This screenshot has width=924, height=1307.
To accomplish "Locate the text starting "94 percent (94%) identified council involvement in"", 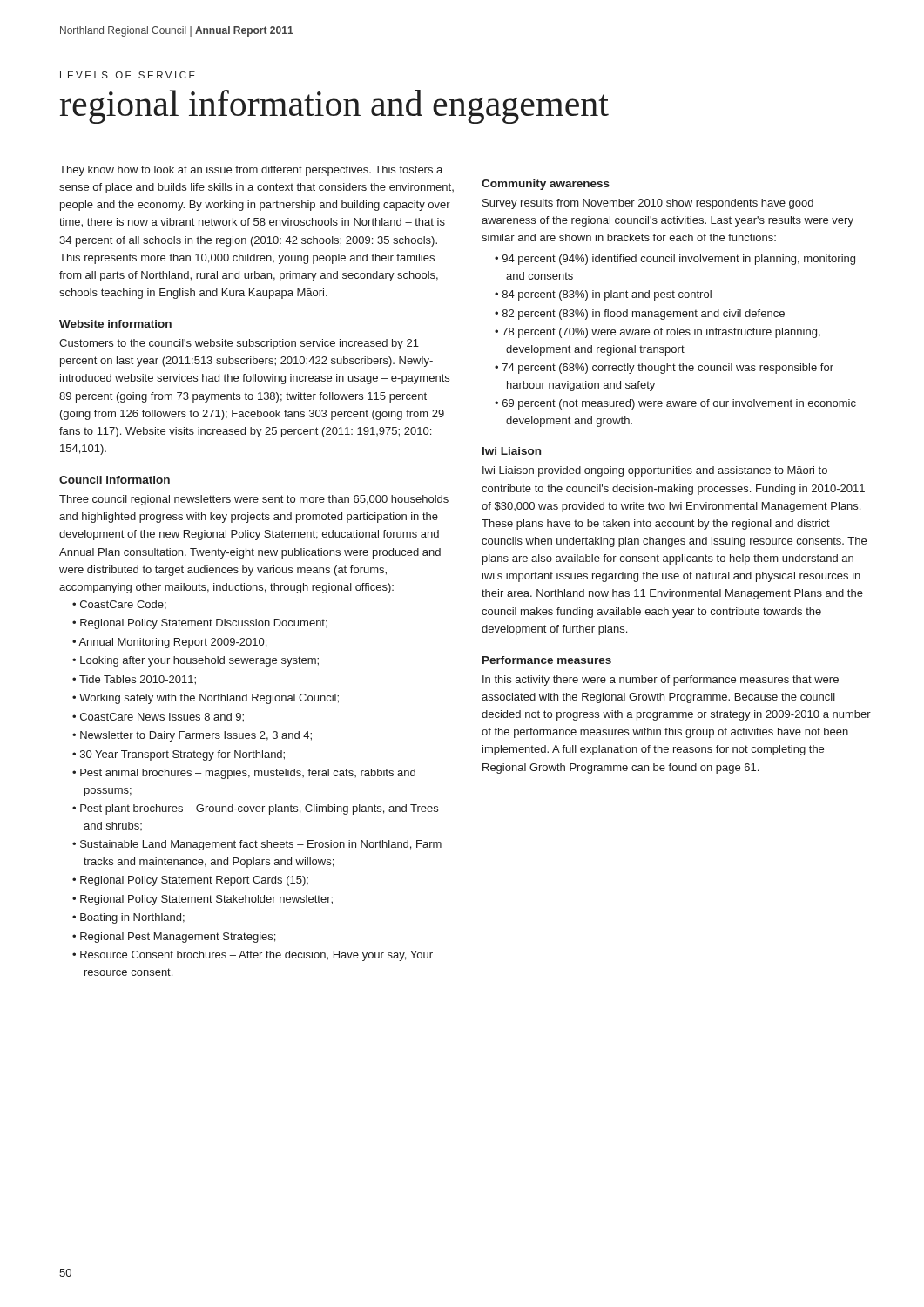I will pyautogui.click(x=679, y=267).
